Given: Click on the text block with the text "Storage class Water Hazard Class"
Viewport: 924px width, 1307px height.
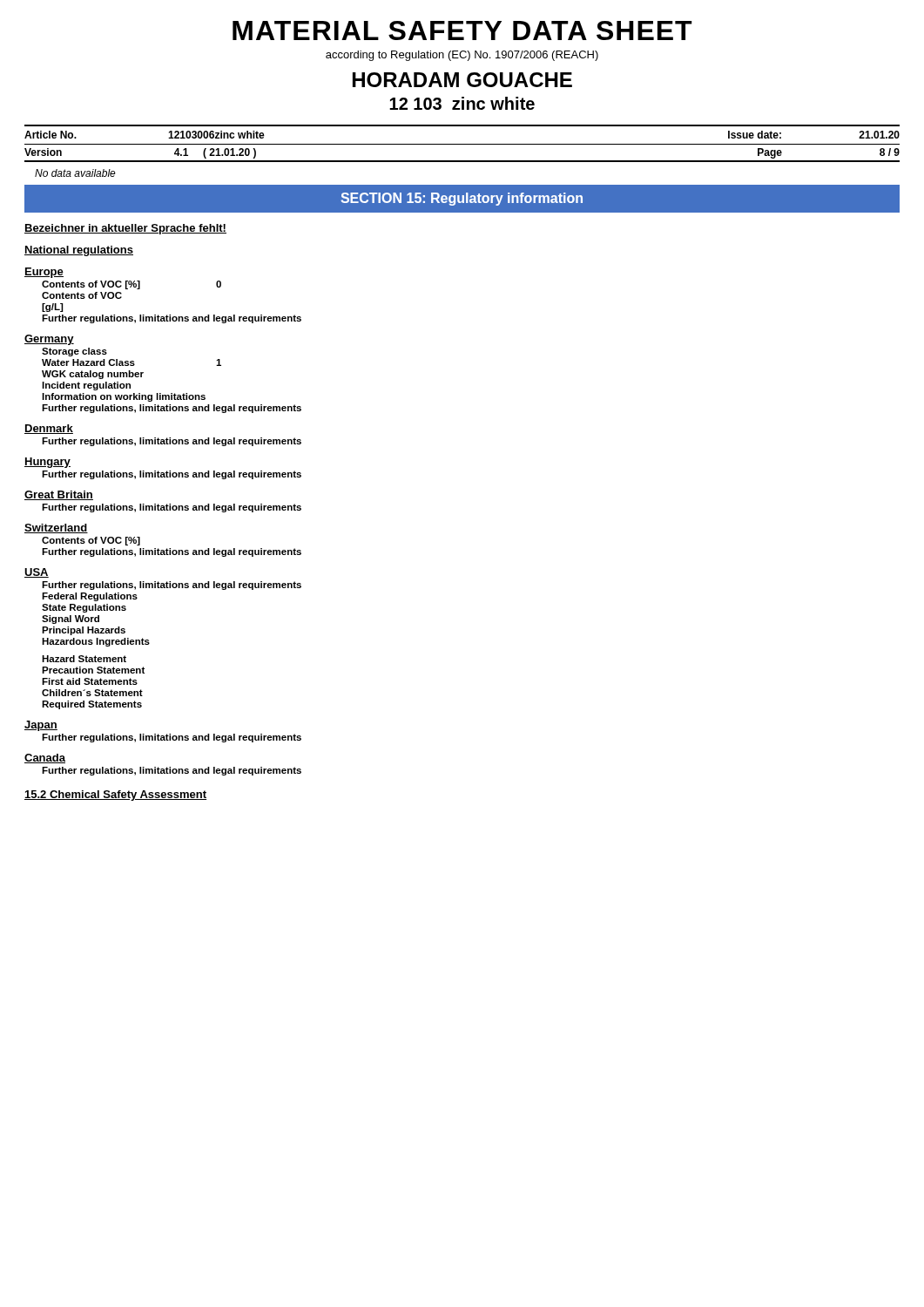Looking at the screenshot, I should pyautogui.click(x=74, y=352).
